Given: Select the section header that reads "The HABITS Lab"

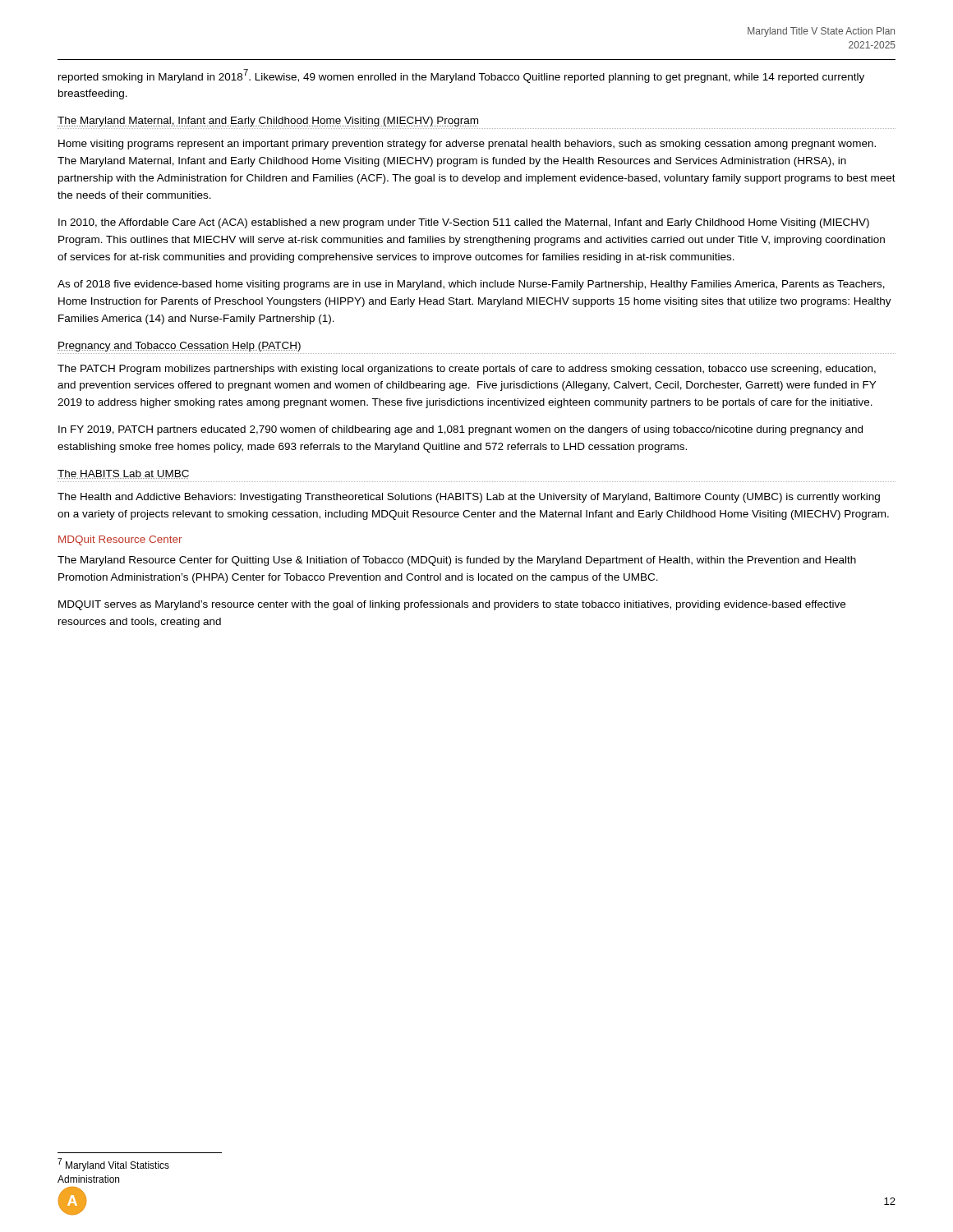Looking at the screenshot, I should coord(123,474).
